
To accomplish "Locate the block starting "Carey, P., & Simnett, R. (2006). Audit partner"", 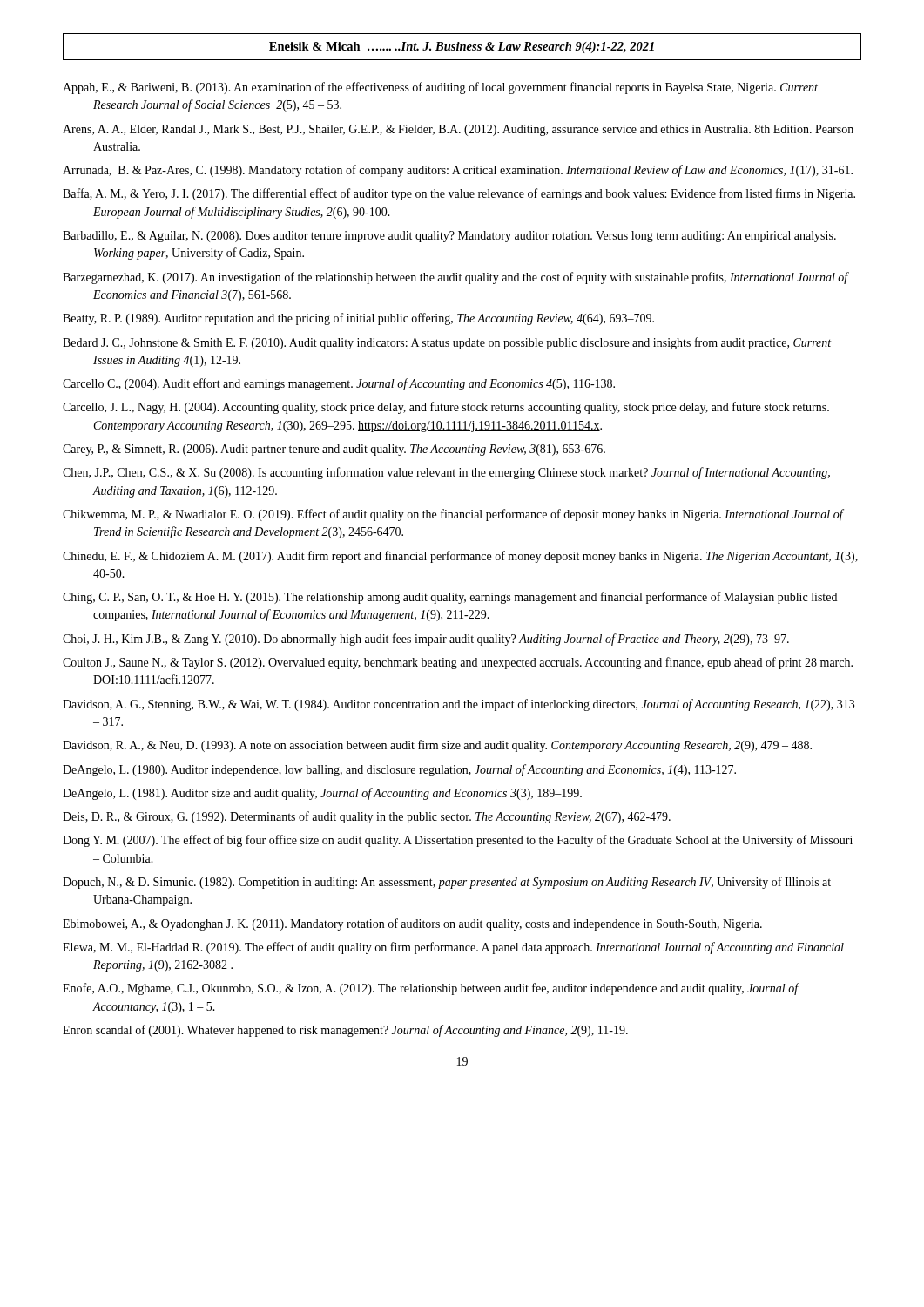I will [x=334, y=449].
